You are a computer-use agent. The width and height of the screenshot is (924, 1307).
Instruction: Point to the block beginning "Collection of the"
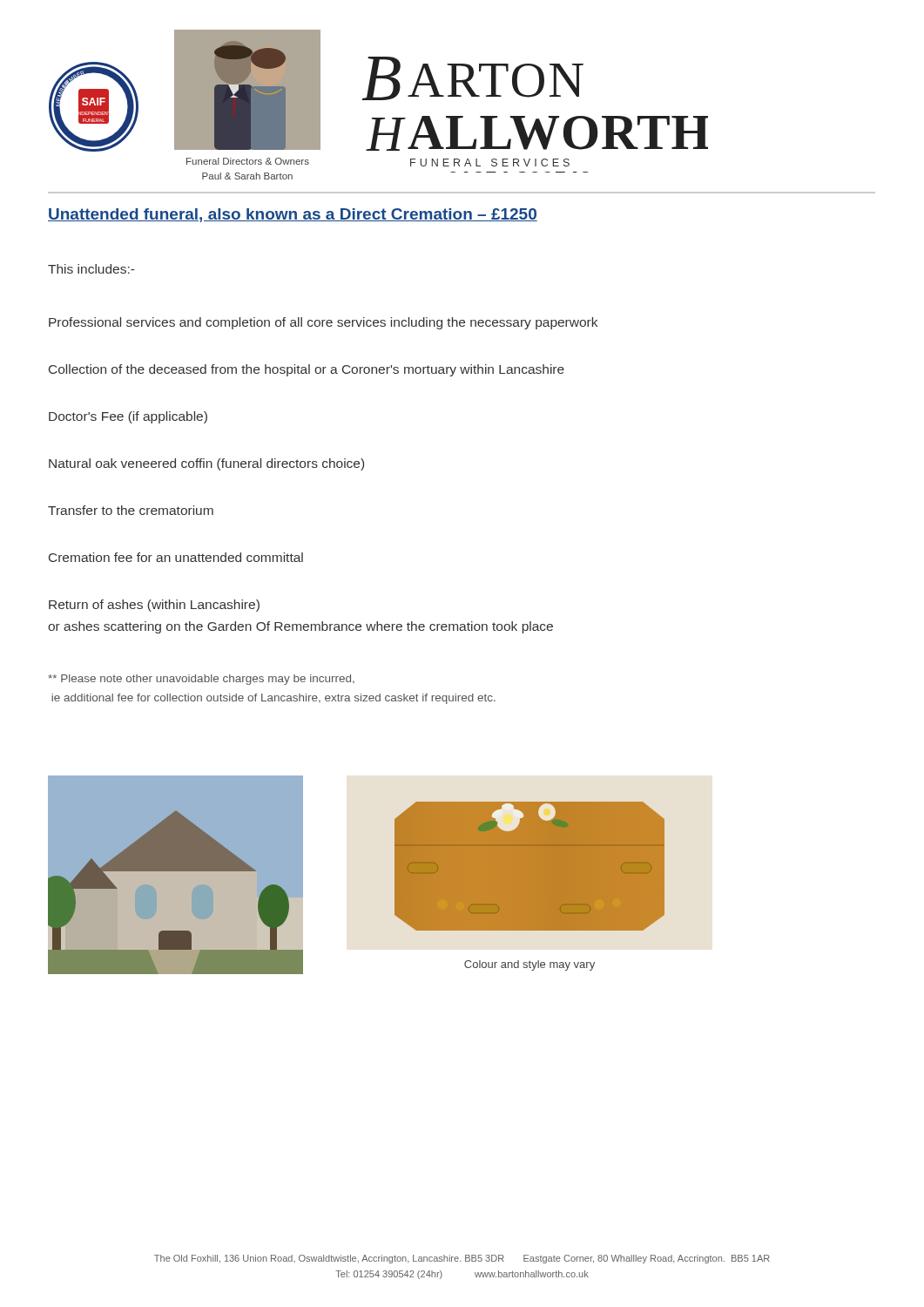point(306,369)
